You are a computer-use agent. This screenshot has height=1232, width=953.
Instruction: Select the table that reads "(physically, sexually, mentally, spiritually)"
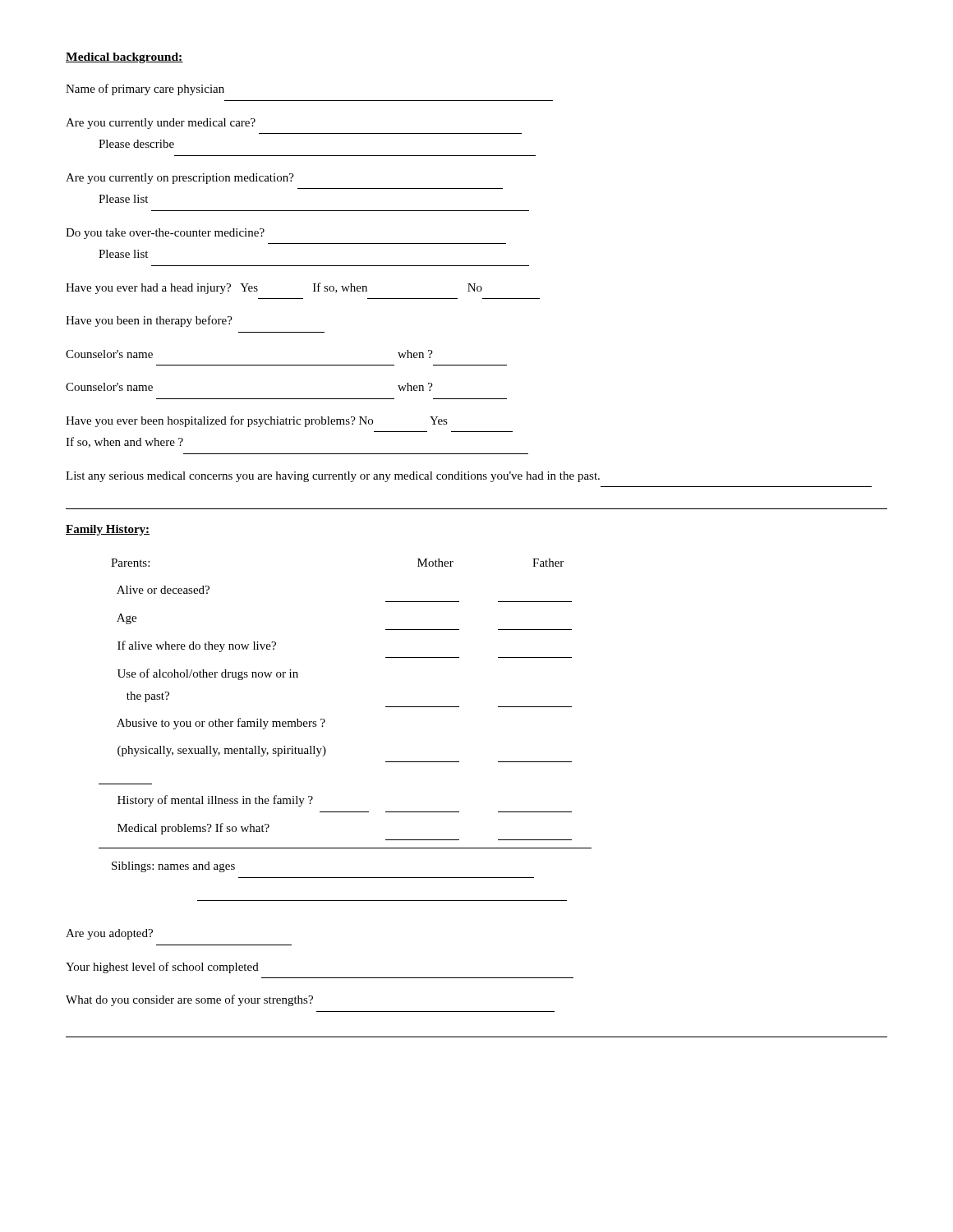476,726
